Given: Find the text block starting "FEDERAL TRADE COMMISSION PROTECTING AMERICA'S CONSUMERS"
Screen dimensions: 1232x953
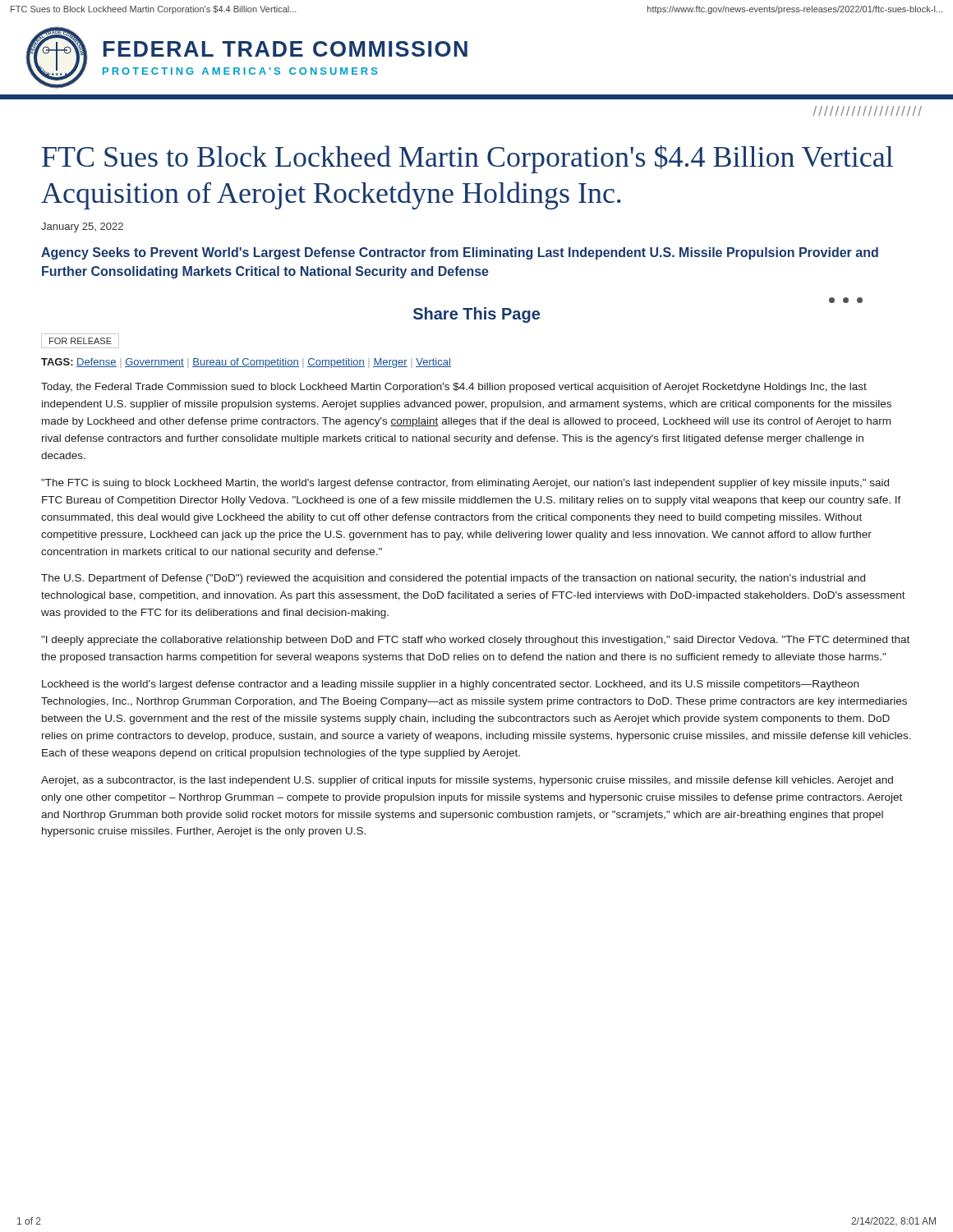Looking at the screenshot, I should pyautogui.click(x=286, y=58).
